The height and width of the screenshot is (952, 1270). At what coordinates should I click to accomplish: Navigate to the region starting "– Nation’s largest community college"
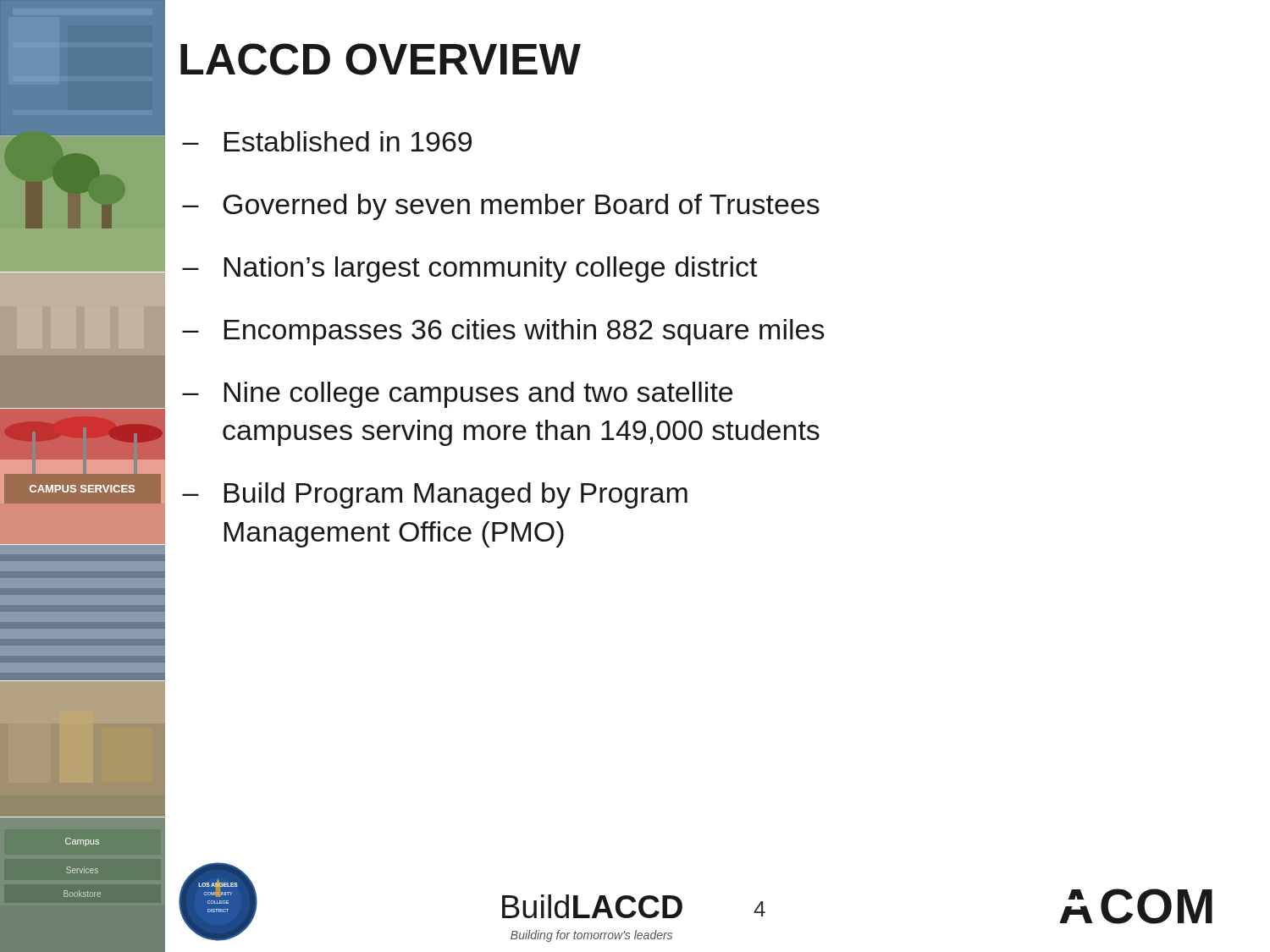coord(468,267)
